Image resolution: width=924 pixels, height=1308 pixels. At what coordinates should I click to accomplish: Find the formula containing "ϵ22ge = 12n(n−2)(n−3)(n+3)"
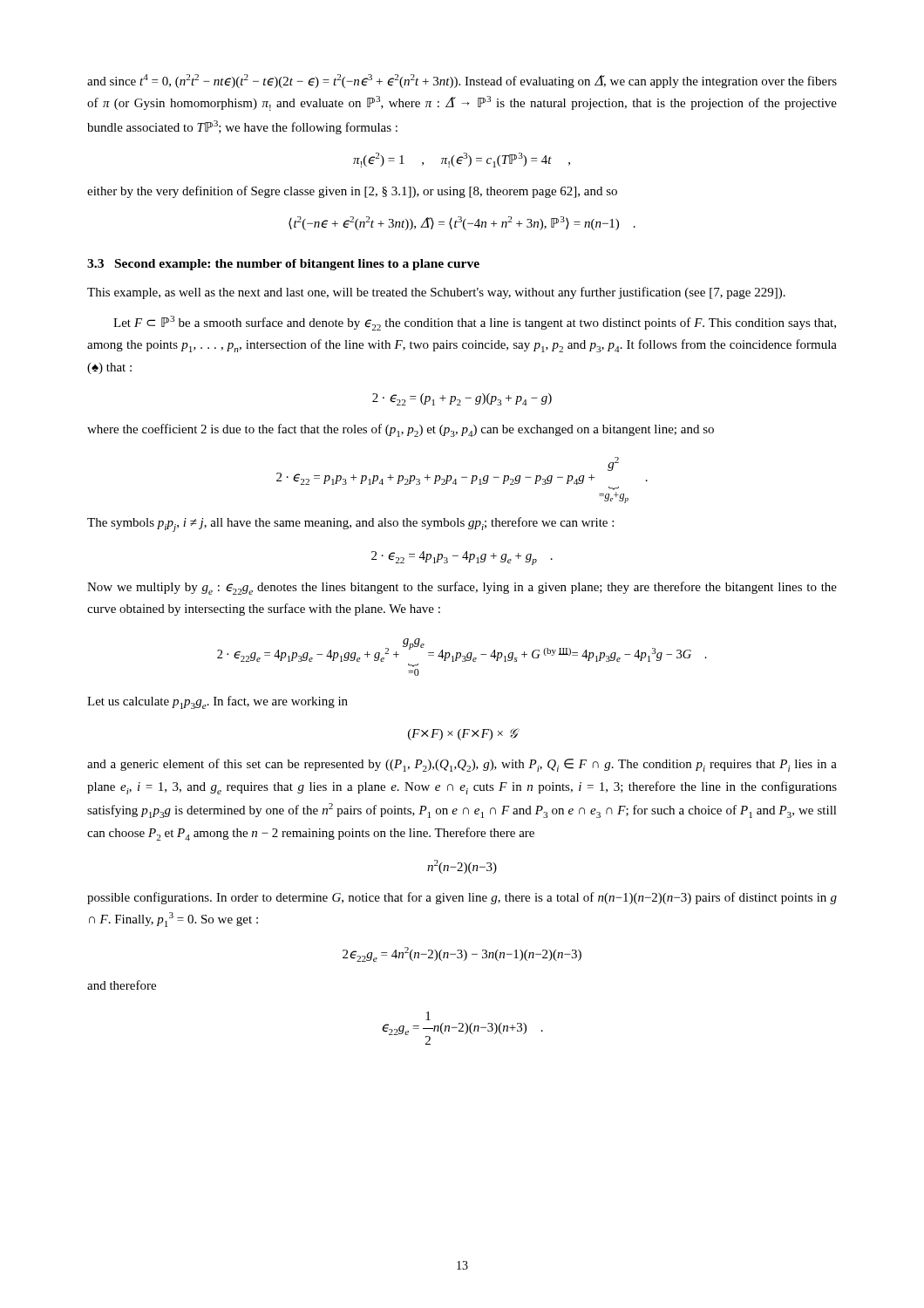(462, 1029)
